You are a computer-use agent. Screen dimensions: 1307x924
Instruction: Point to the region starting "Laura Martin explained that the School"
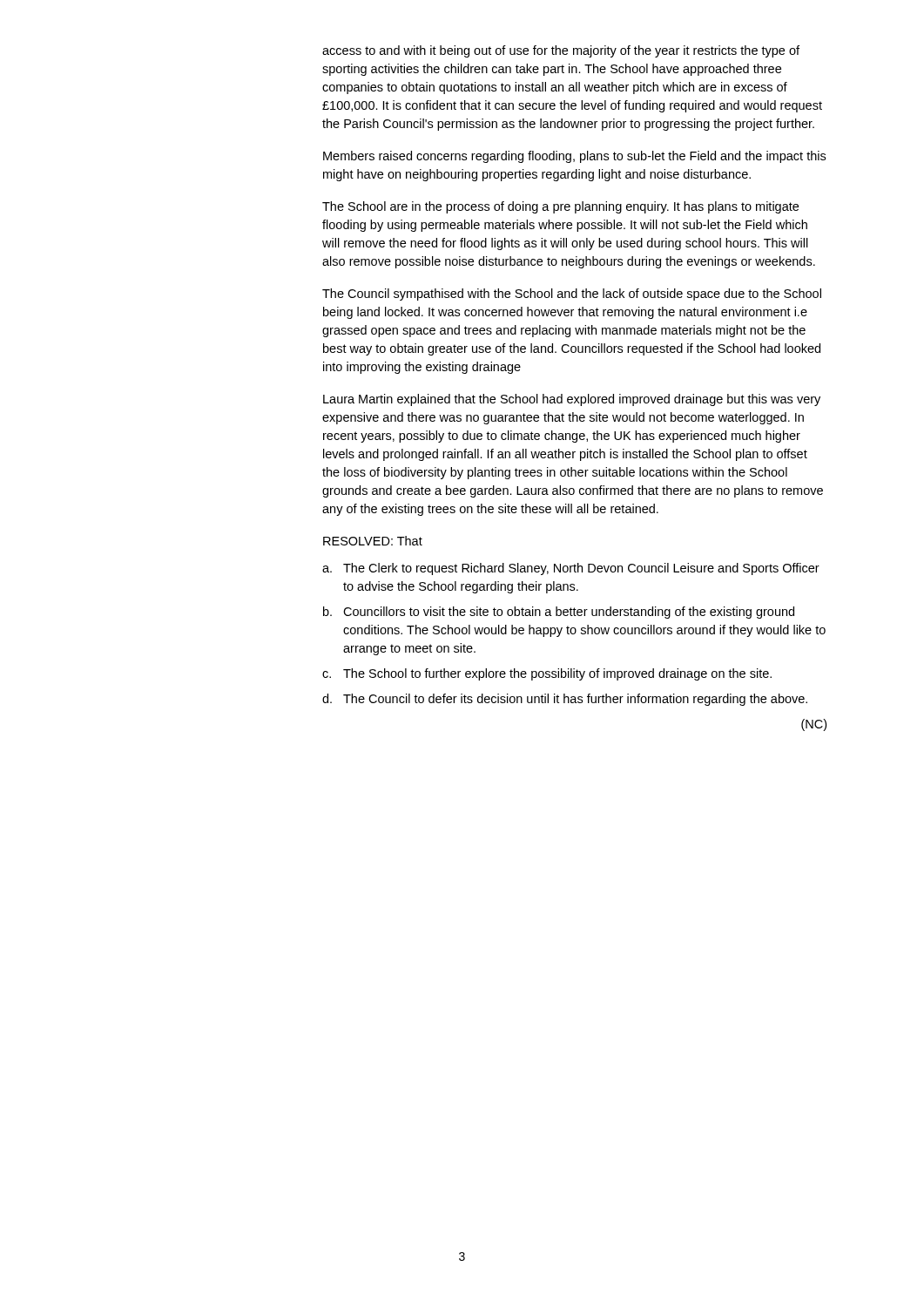[x=573, y=454]
